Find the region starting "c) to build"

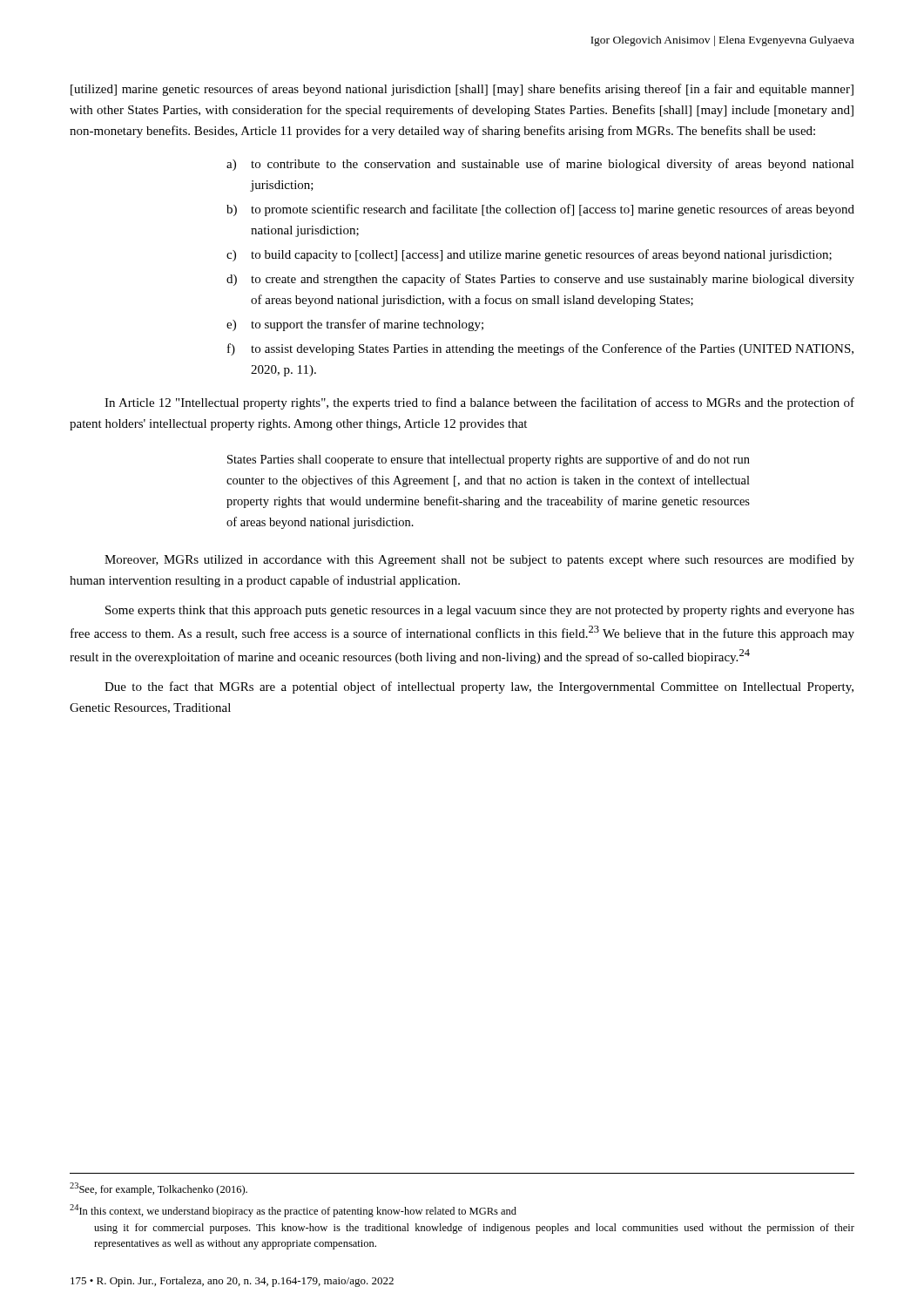point(540,254)
